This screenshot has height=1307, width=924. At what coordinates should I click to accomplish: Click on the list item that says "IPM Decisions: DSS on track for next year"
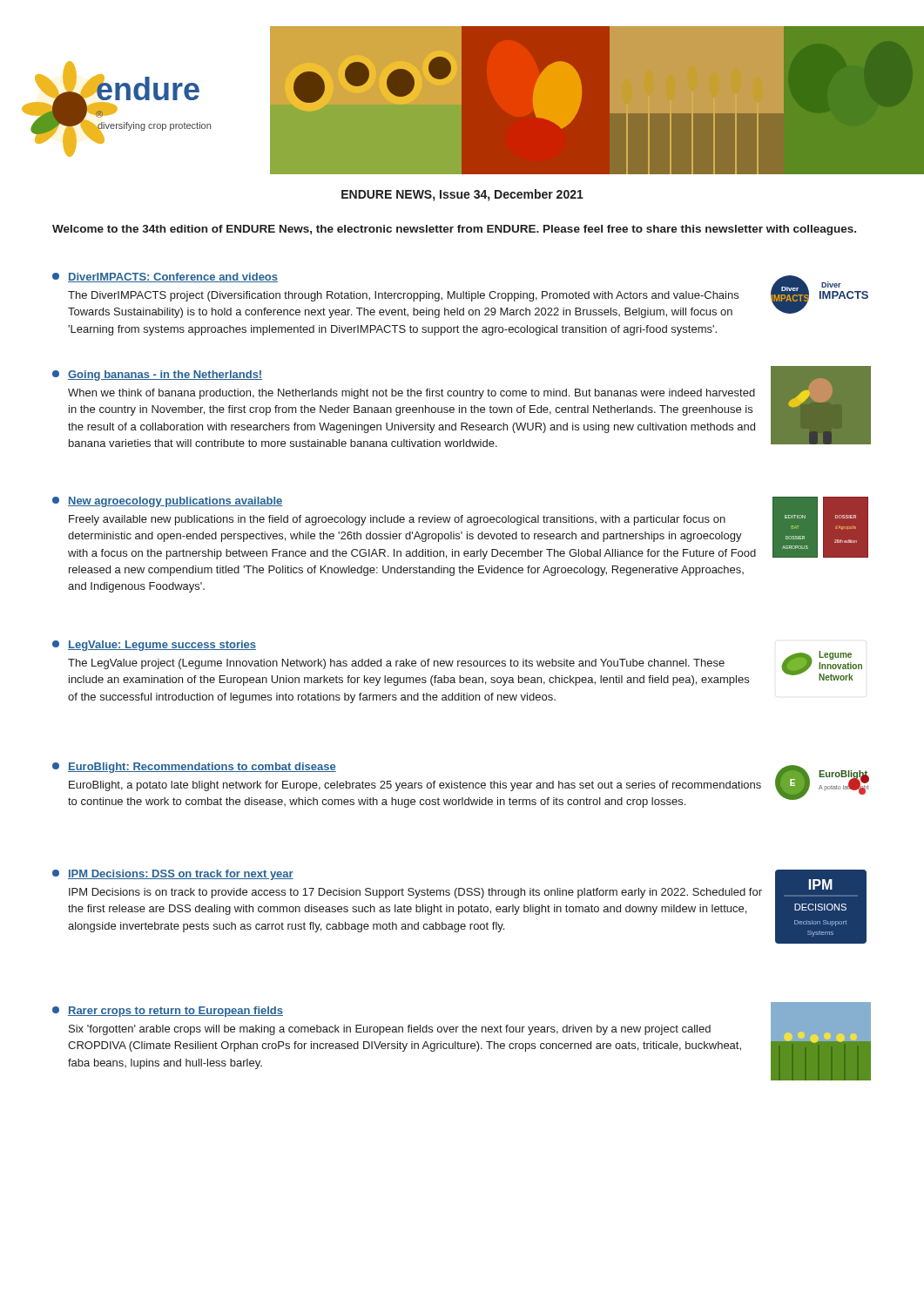point(462,907)
